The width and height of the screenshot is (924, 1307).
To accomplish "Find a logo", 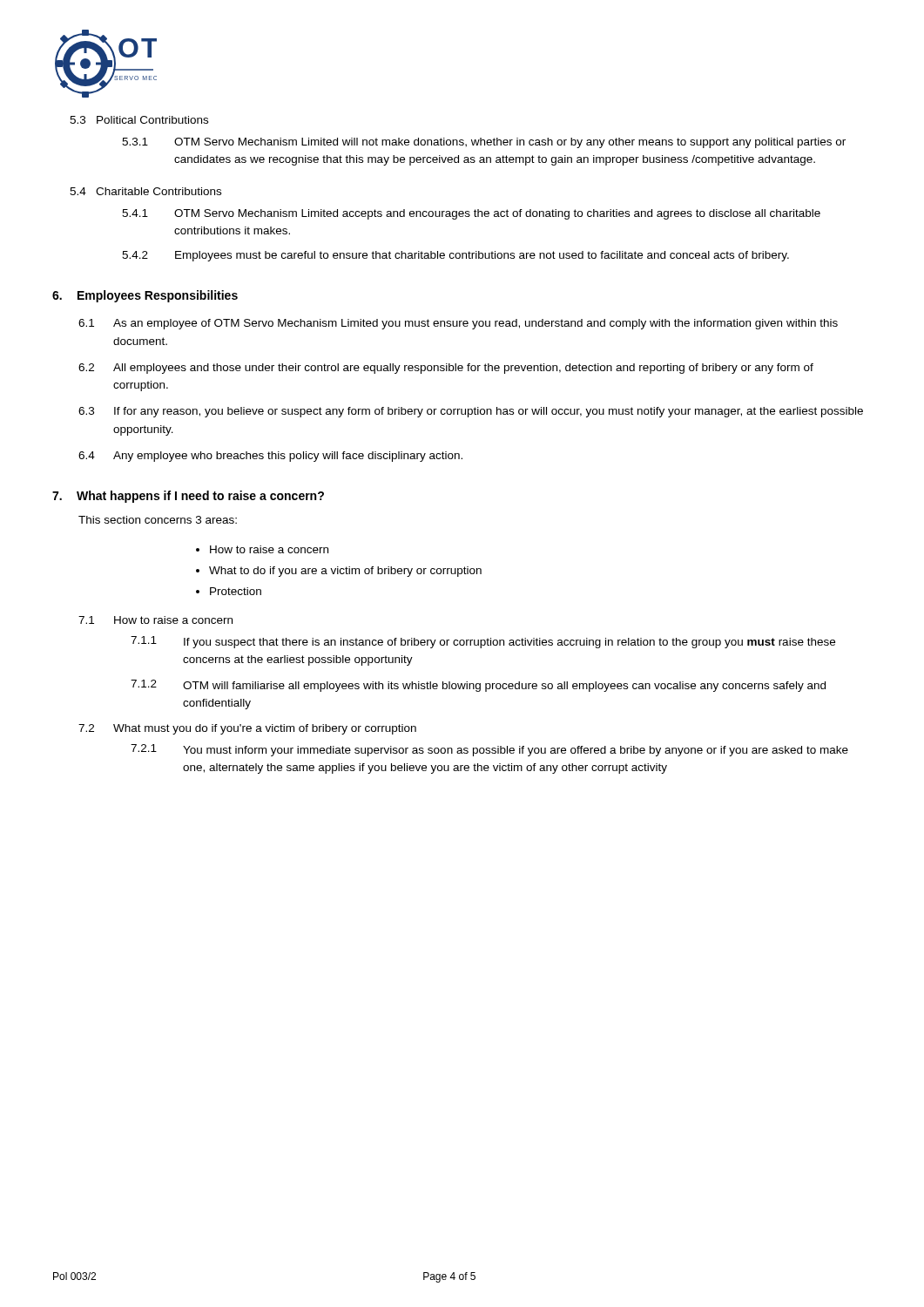I will point(105,64).
